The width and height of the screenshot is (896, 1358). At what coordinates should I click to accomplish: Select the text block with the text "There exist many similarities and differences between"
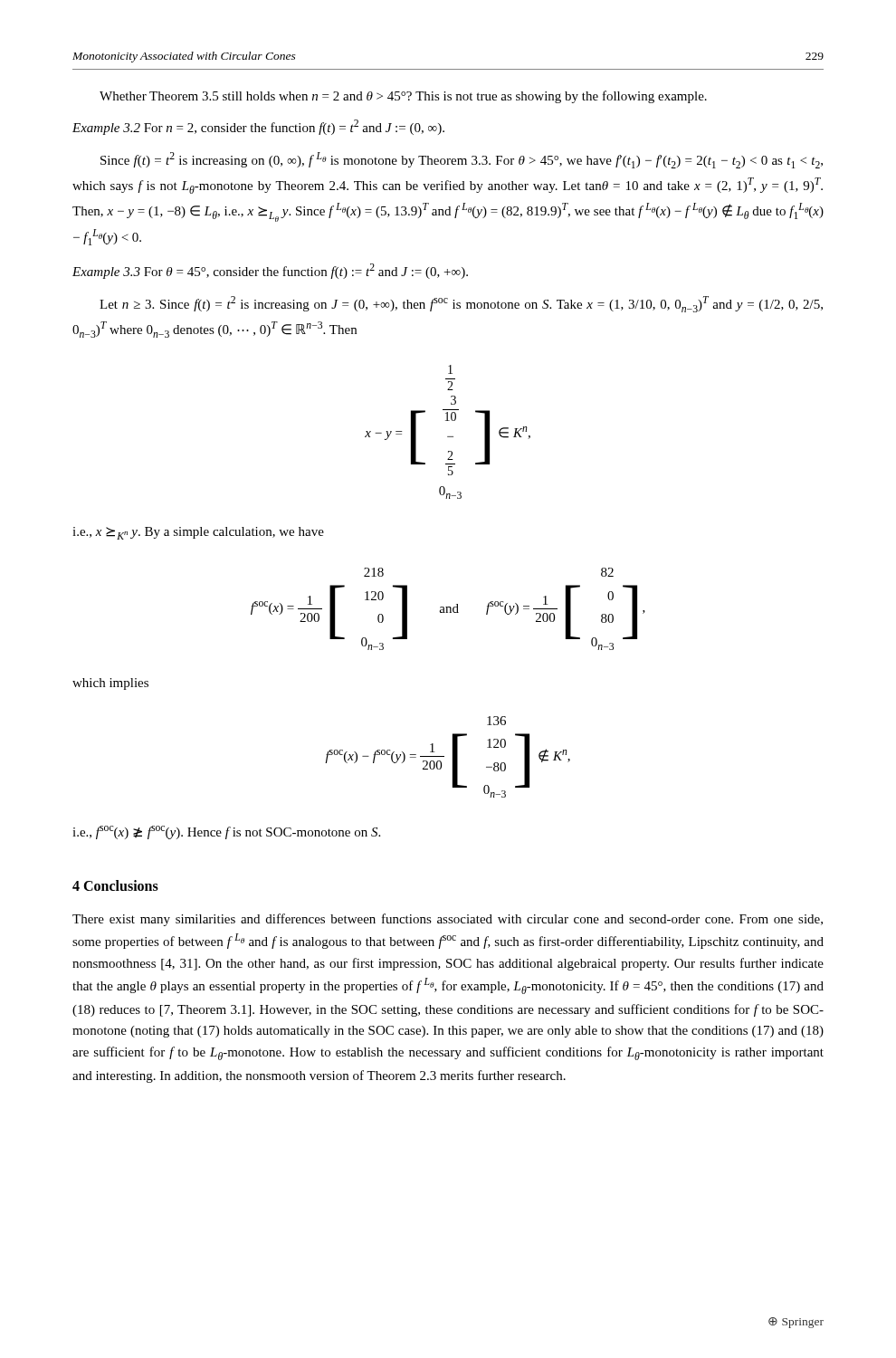448,998
